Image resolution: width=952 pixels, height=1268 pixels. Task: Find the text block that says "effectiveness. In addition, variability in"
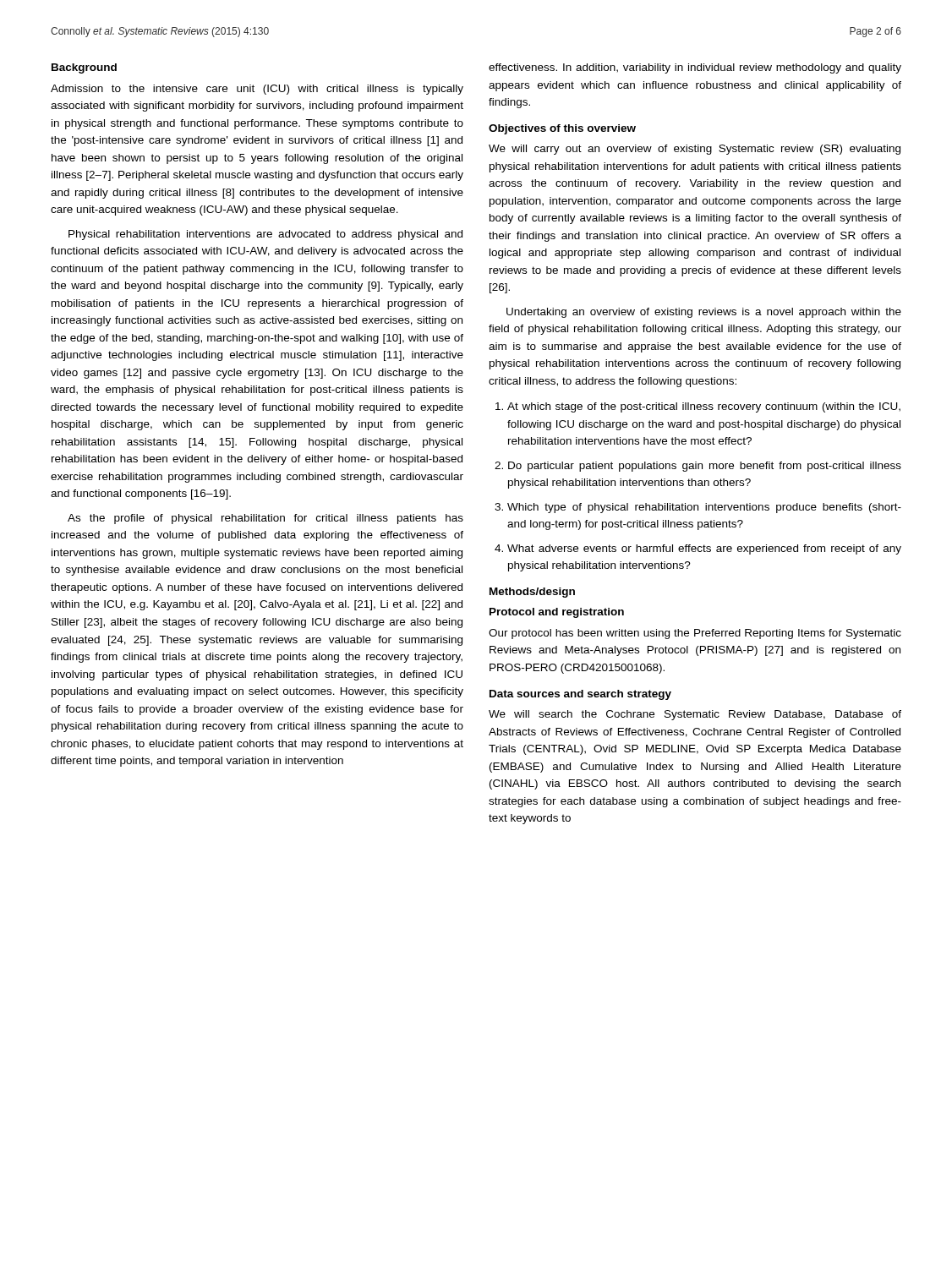695,85
